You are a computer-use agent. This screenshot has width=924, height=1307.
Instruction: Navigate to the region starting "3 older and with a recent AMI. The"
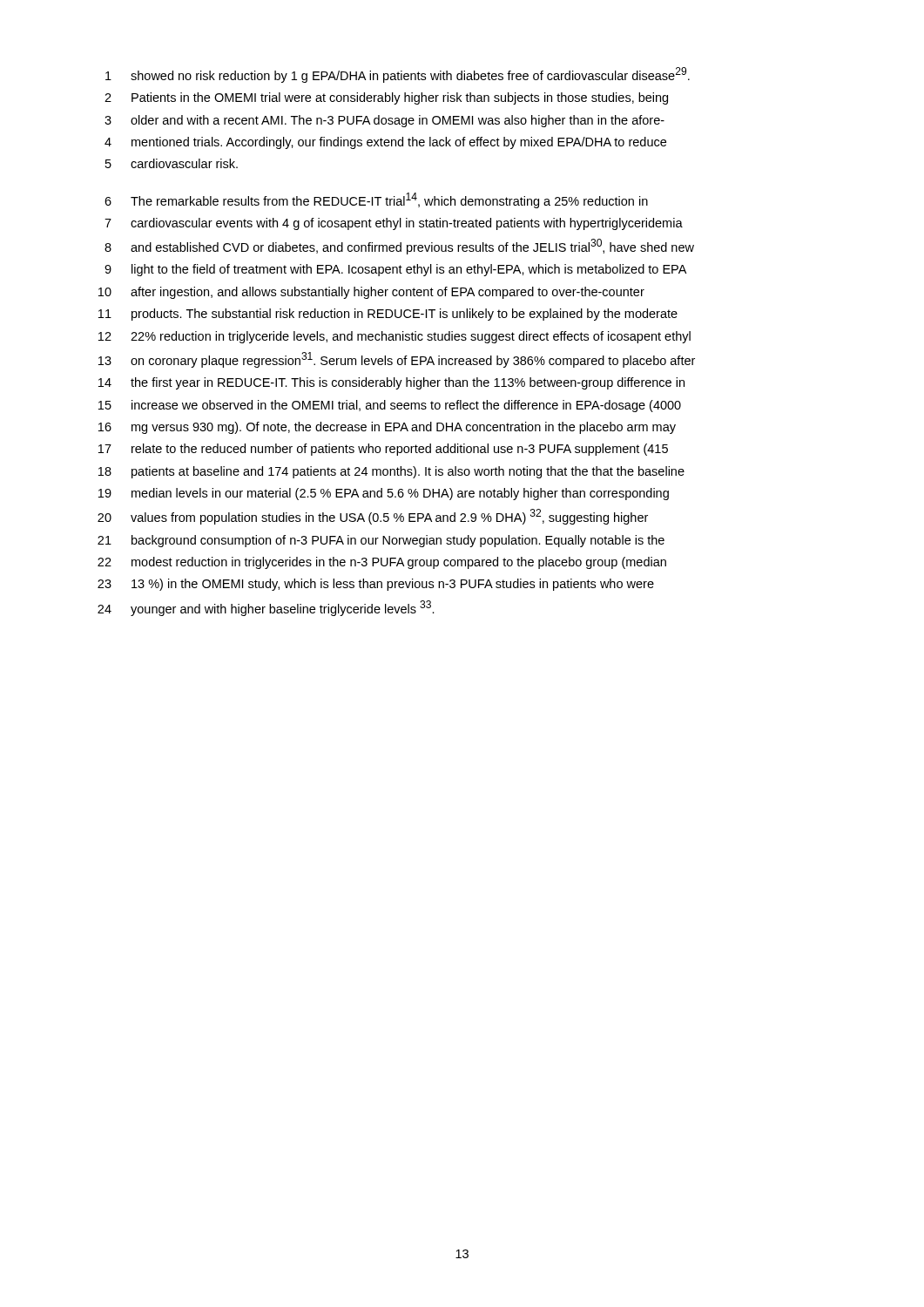pyautogui.click(x=462, y=120)
